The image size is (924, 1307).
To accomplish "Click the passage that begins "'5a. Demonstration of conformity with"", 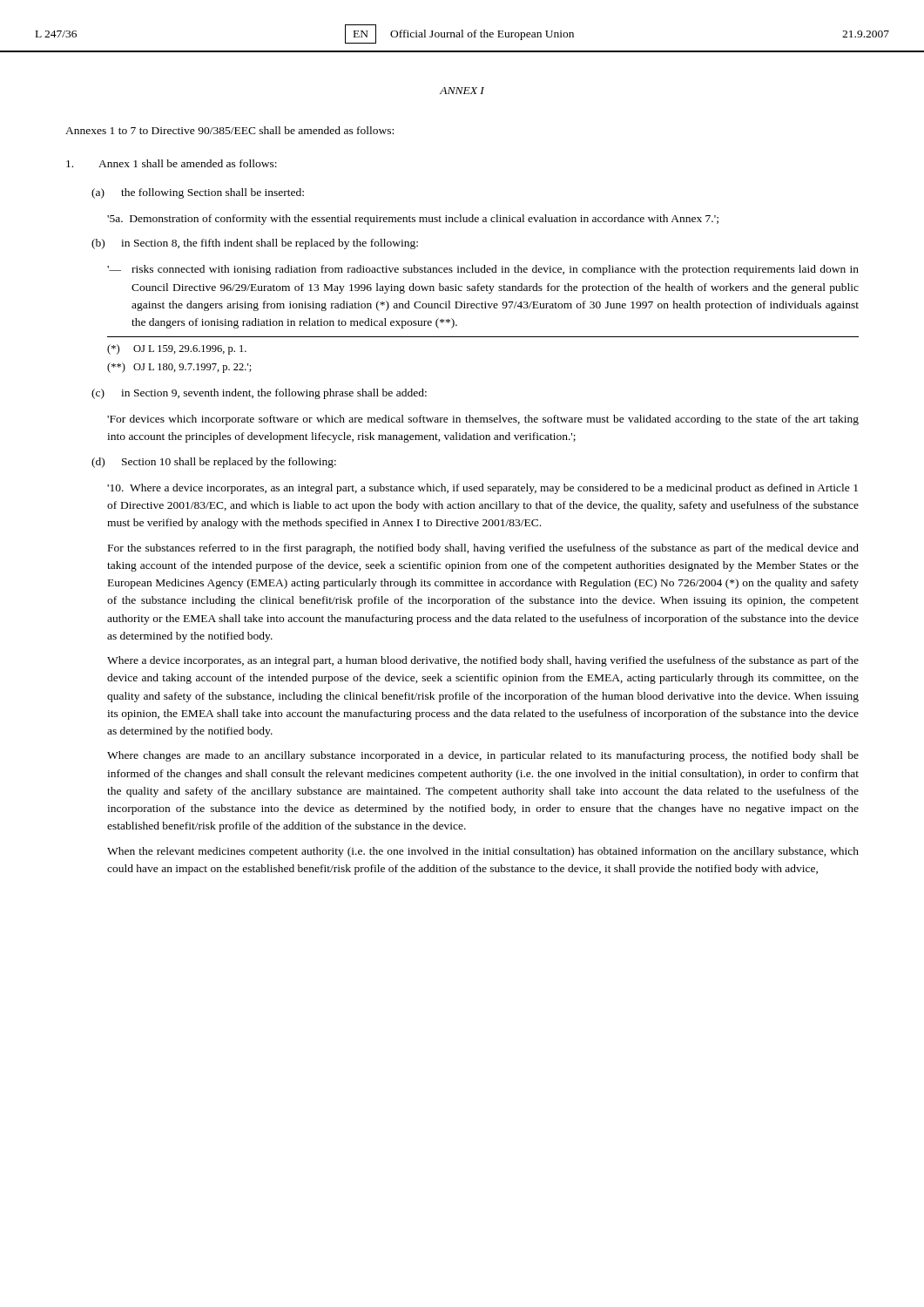I will 413,218.
